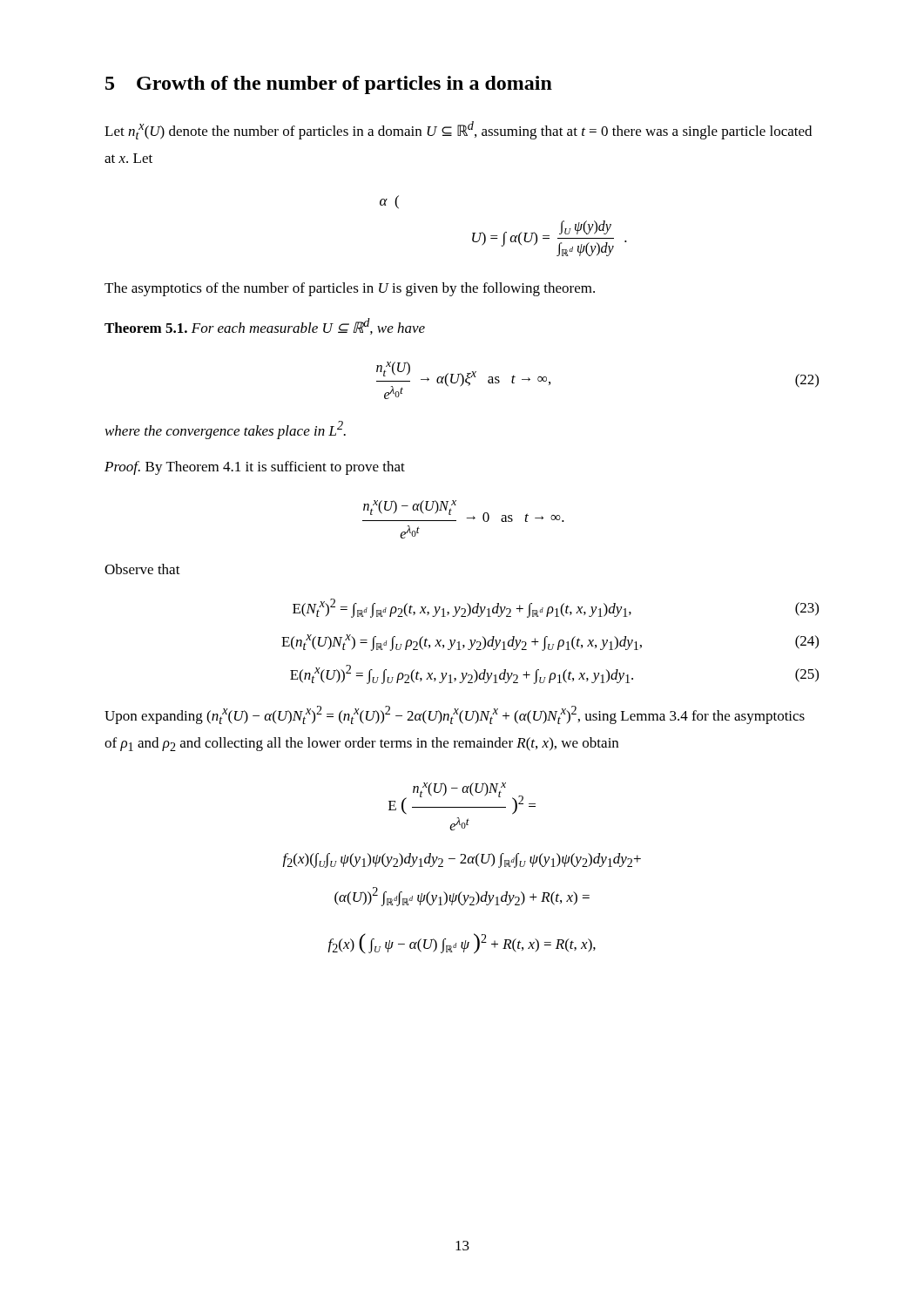Select the formula with the text "E ( ntx(U) − α(U)Ntx eλ0t )2 ="
924x1307 pixels.
462,806
